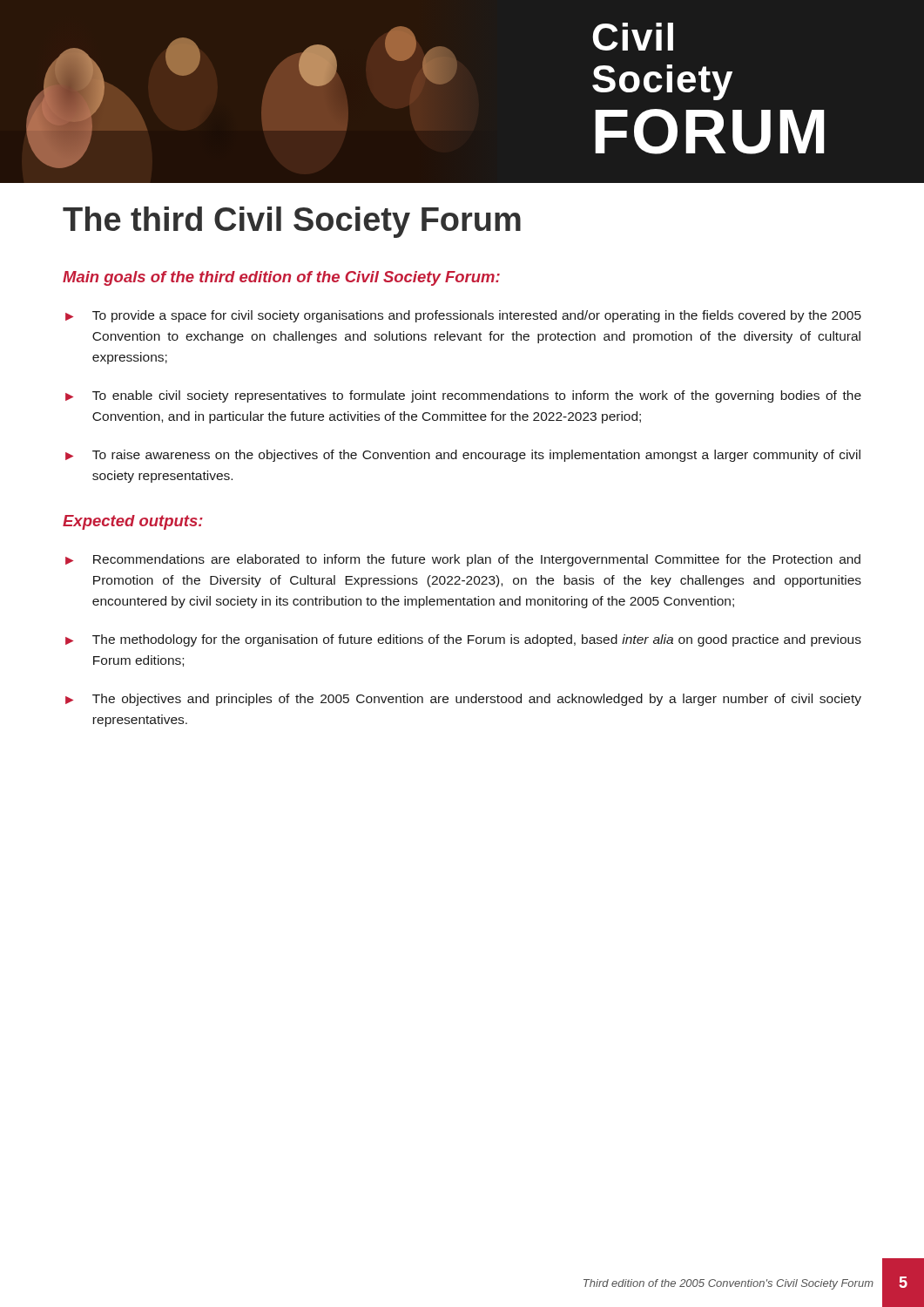Select the passage starting "► To provide"

tap(462, 336)
